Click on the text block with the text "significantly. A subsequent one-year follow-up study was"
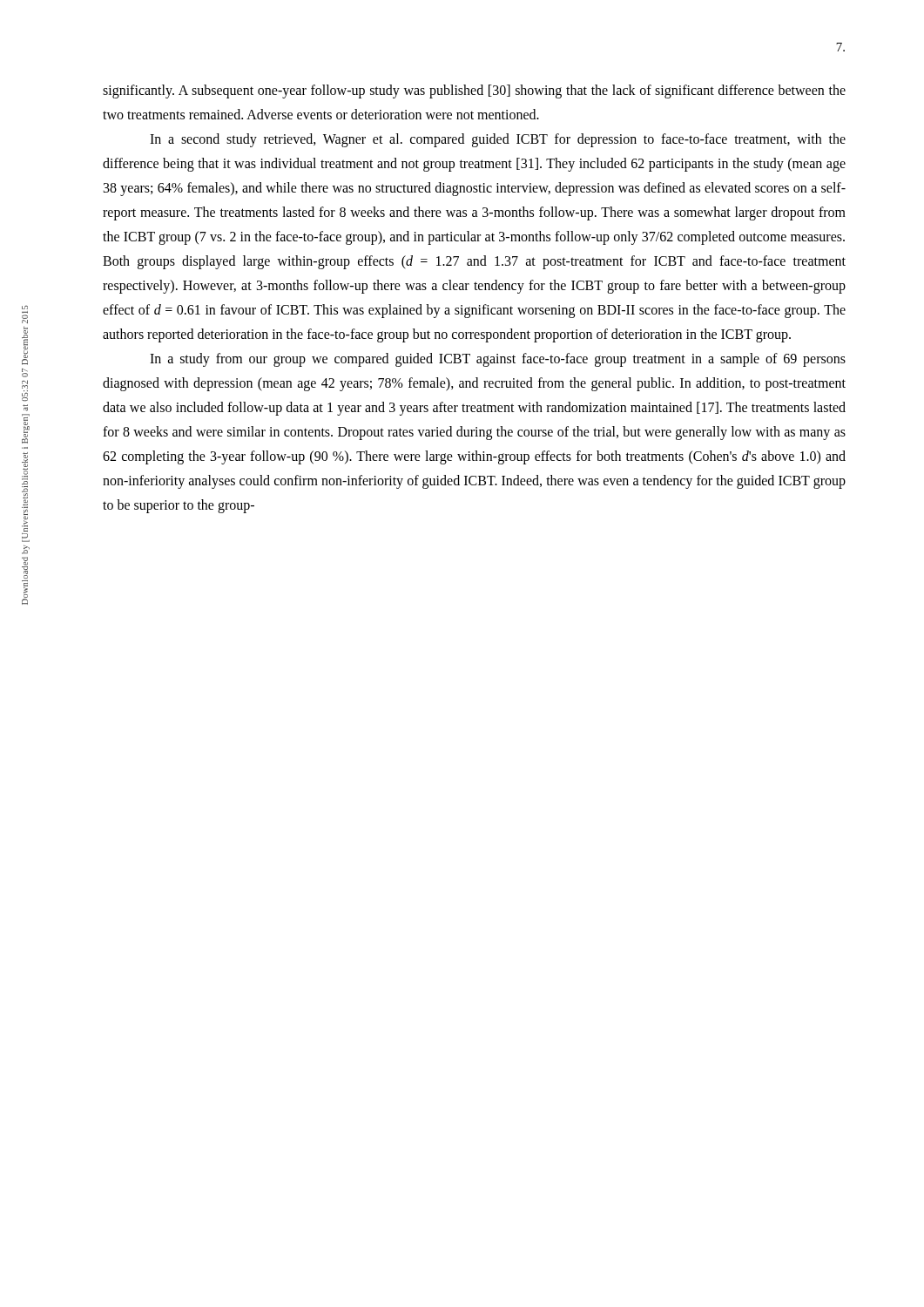This screenshot has width=924, height=1307. pyautogui.click(x=474, y=102)
